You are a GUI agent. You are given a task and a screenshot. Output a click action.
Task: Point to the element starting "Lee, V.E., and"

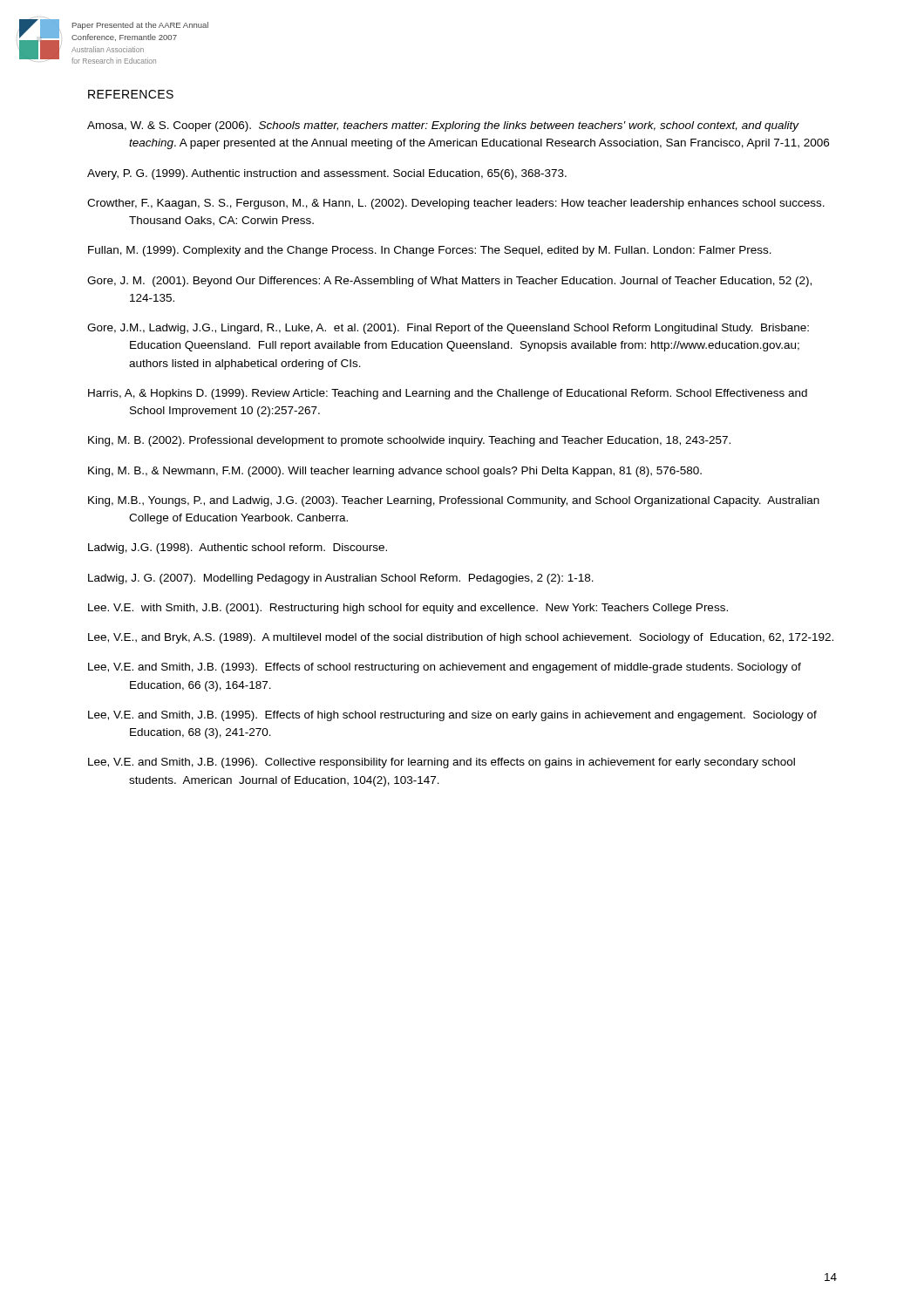pos(461,637)
